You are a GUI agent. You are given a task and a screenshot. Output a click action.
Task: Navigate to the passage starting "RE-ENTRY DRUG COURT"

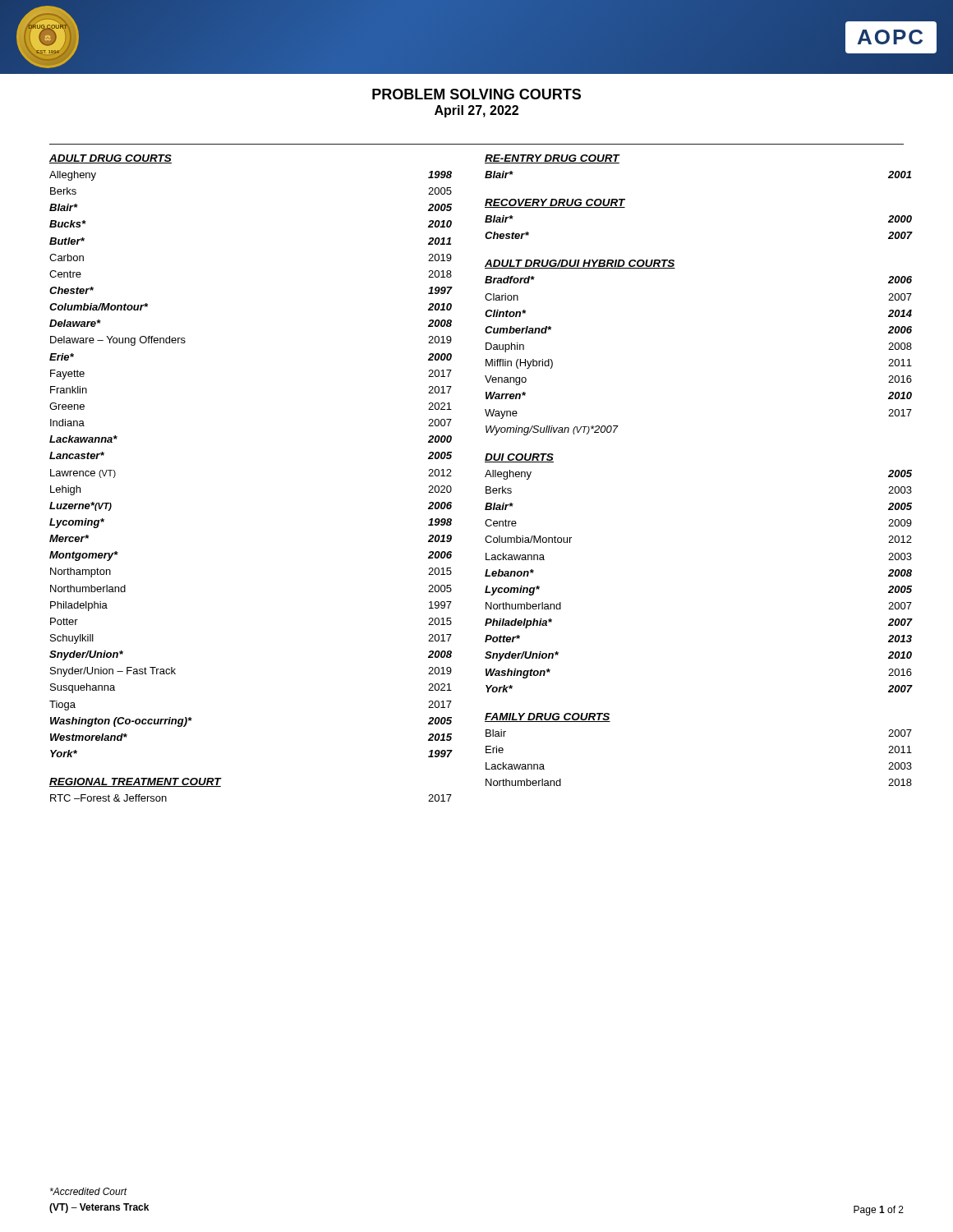point(552,158)
